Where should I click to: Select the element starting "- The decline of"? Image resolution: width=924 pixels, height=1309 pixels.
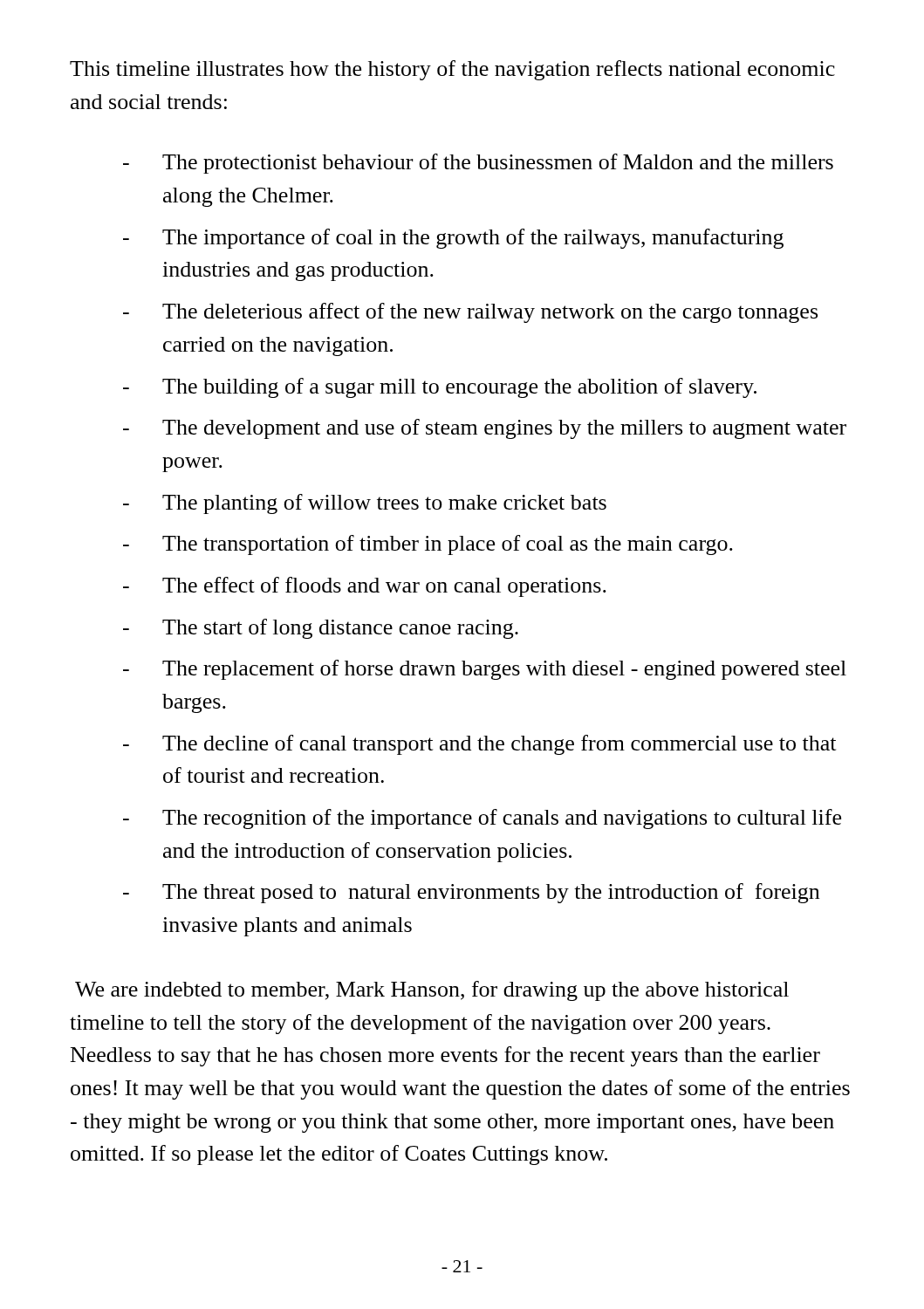tap(488, 760)
